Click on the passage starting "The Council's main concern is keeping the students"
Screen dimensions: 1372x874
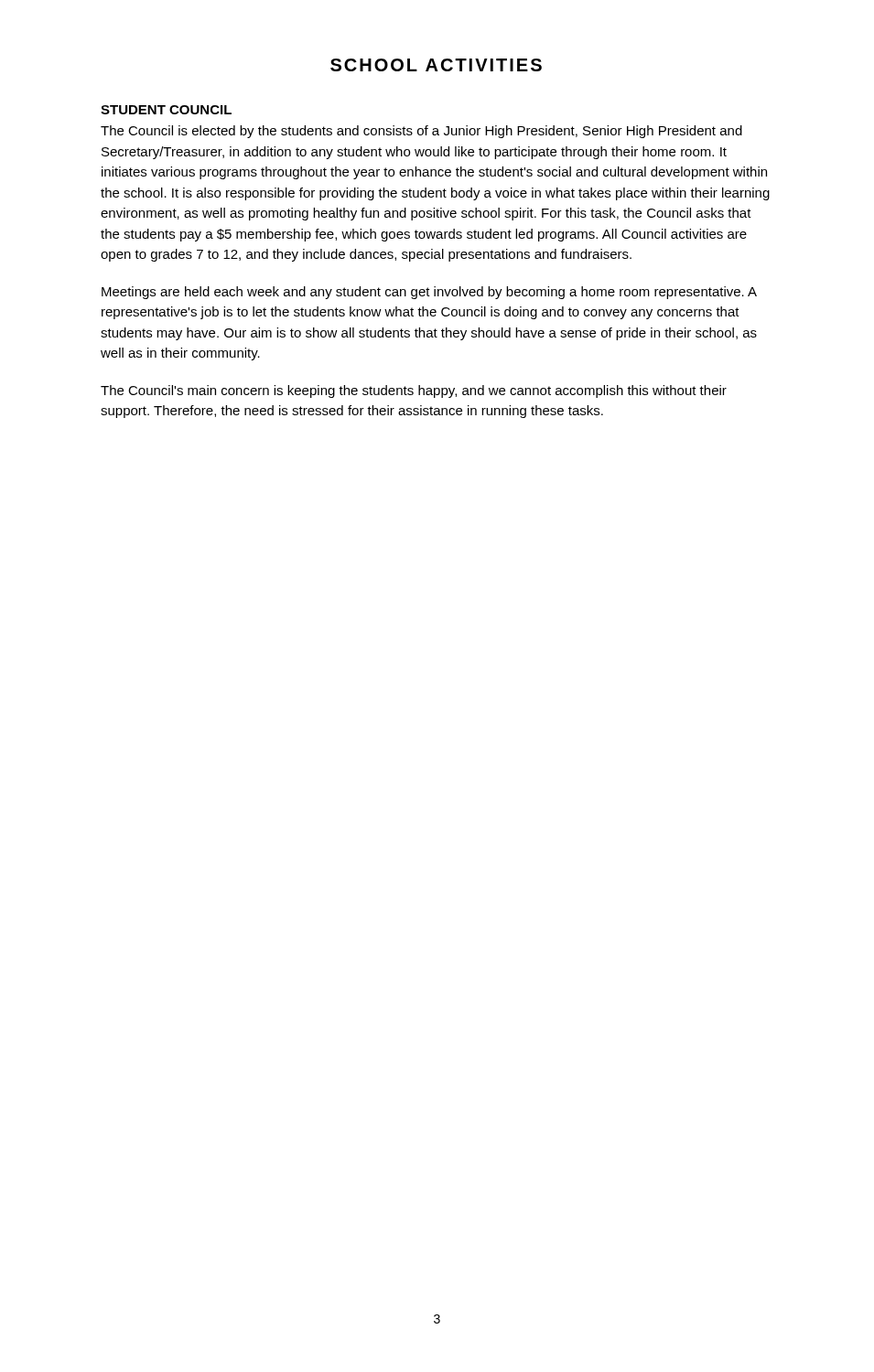[x=414, y=400]
